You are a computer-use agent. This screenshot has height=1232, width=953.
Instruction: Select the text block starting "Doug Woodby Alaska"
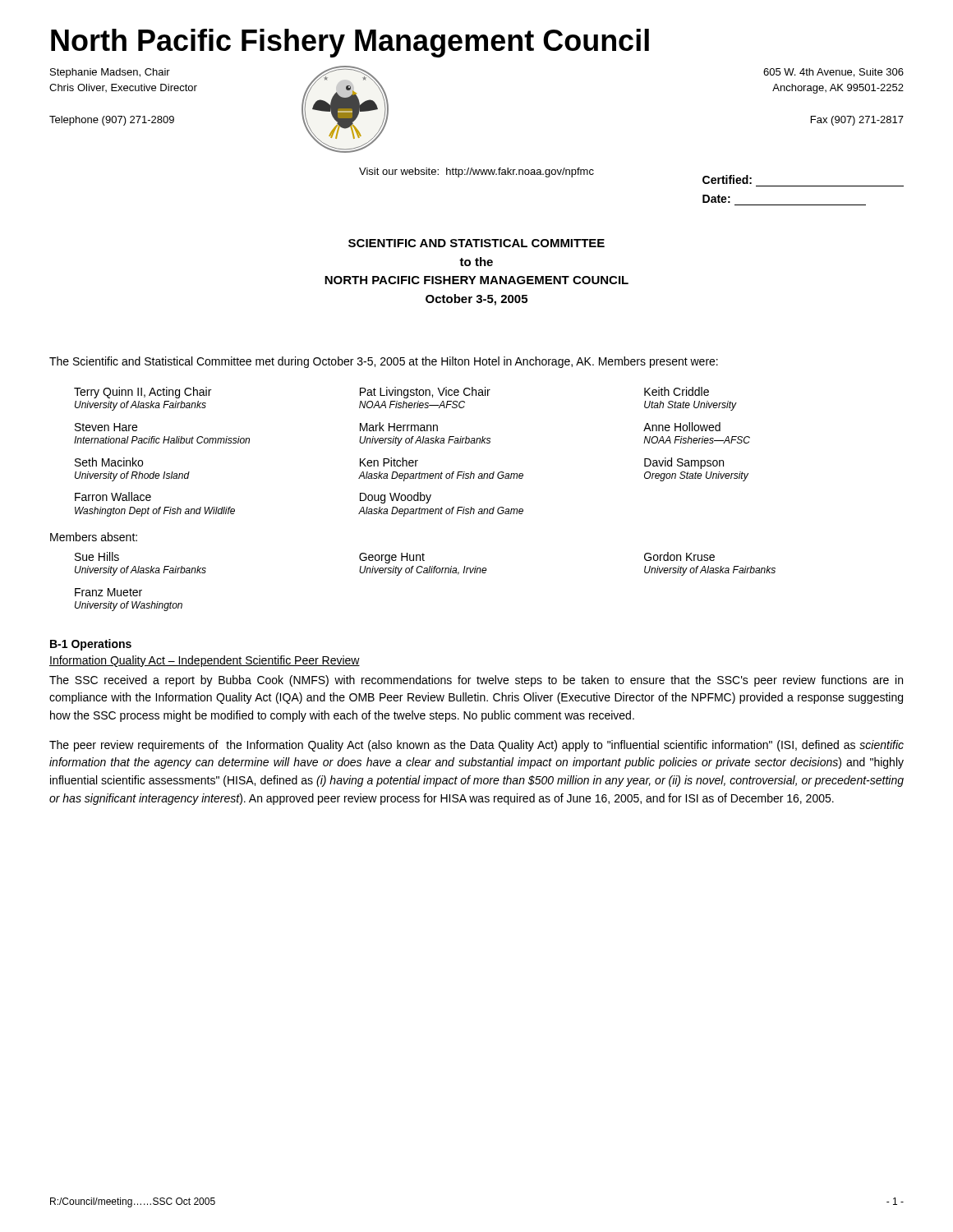click(x=485, y=504)
